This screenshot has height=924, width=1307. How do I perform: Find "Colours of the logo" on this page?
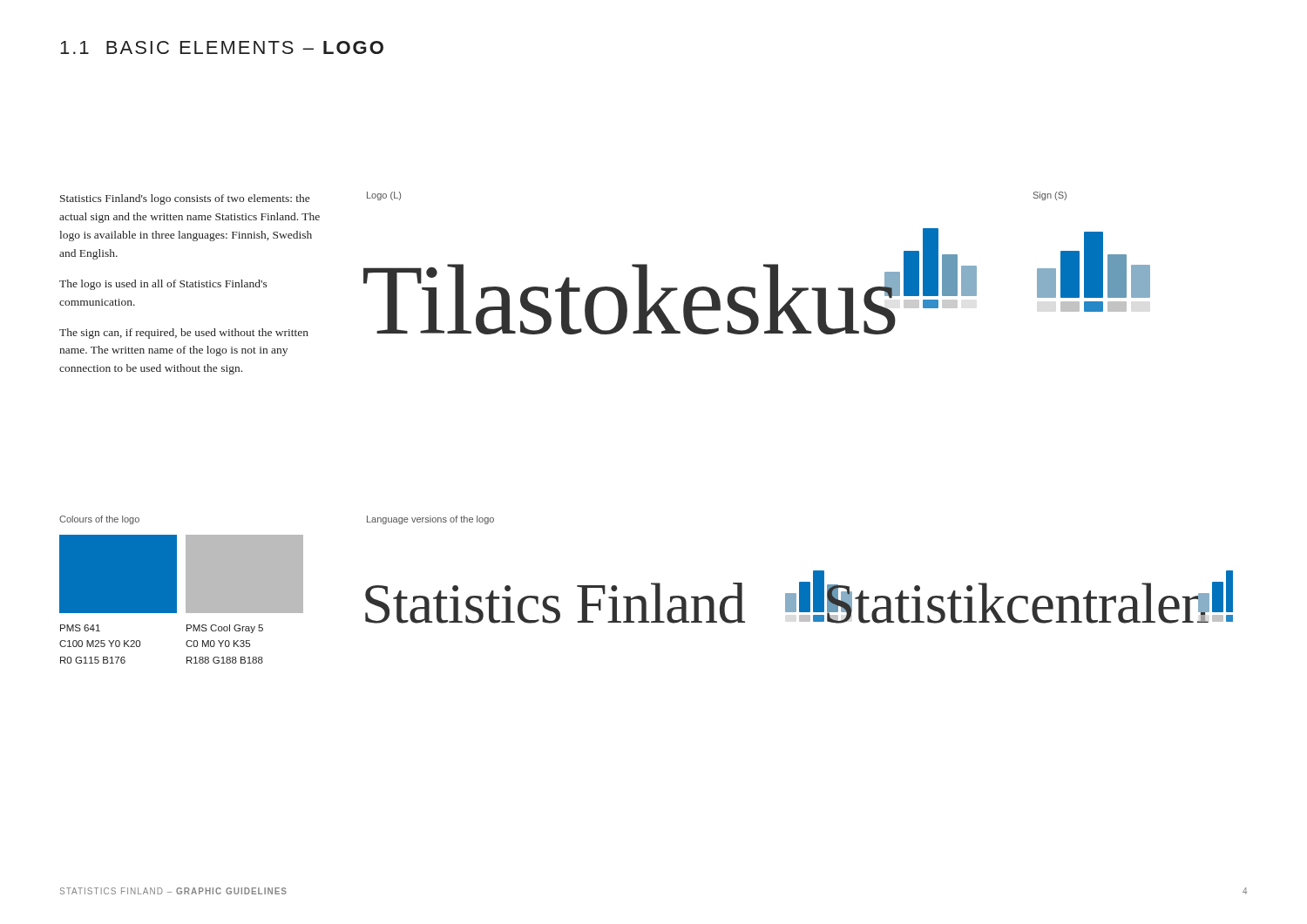point(99,519)
